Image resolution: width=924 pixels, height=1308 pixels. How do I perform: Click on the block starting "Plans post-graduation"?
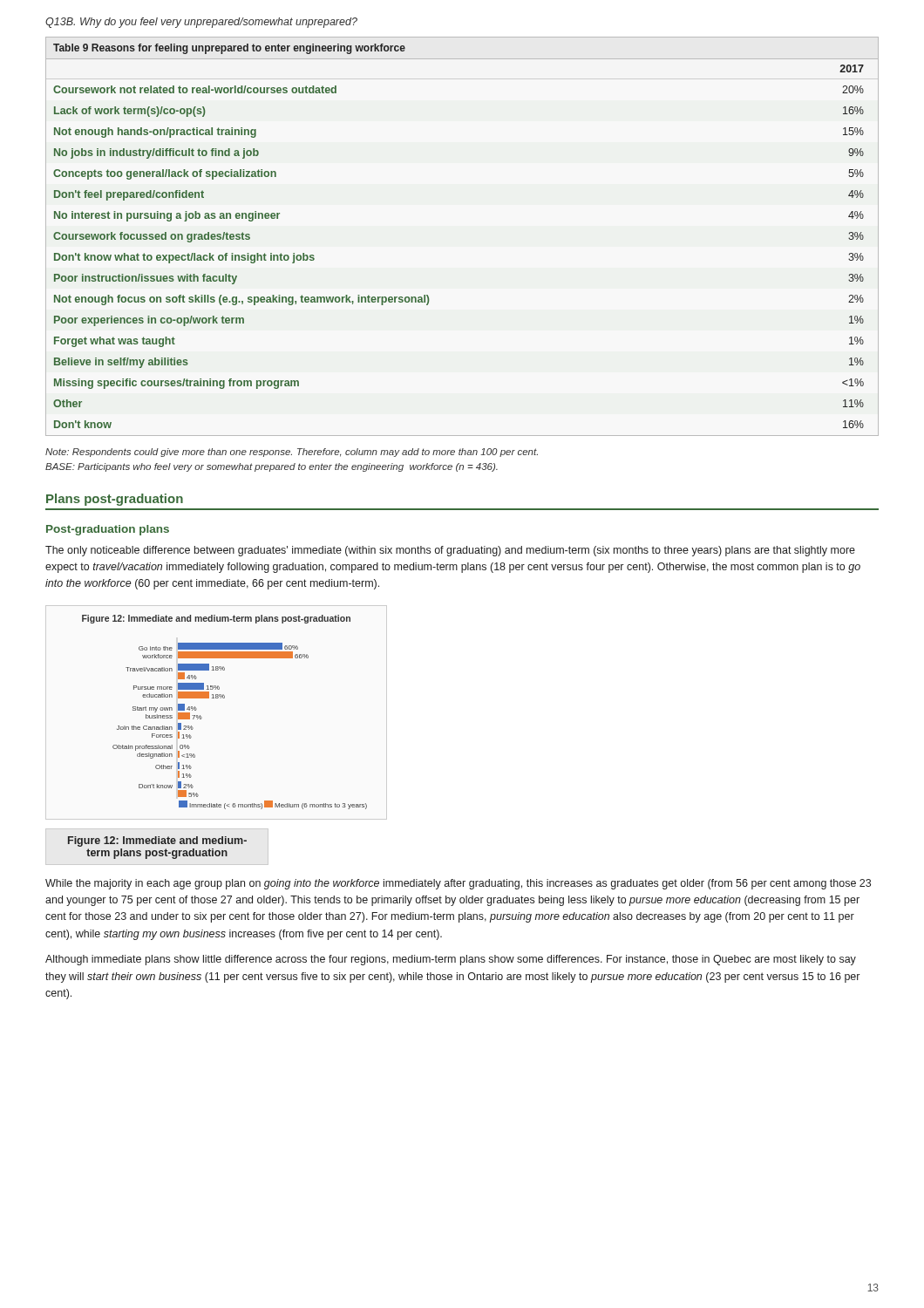point(114,498)
